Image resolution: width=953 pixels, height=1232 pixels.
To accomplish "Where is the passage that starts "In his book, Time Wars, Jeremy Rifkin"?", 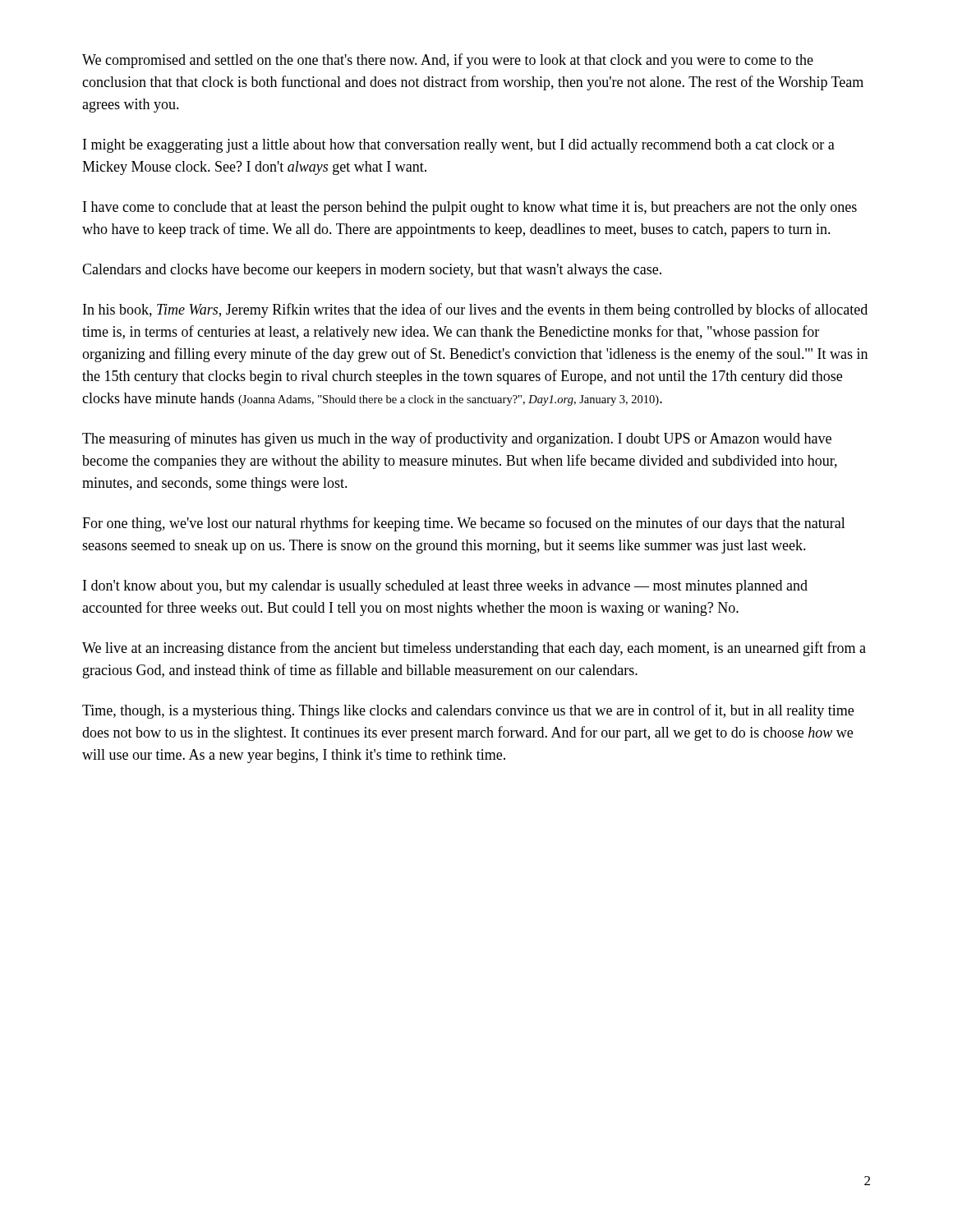I will click(475, 354).
